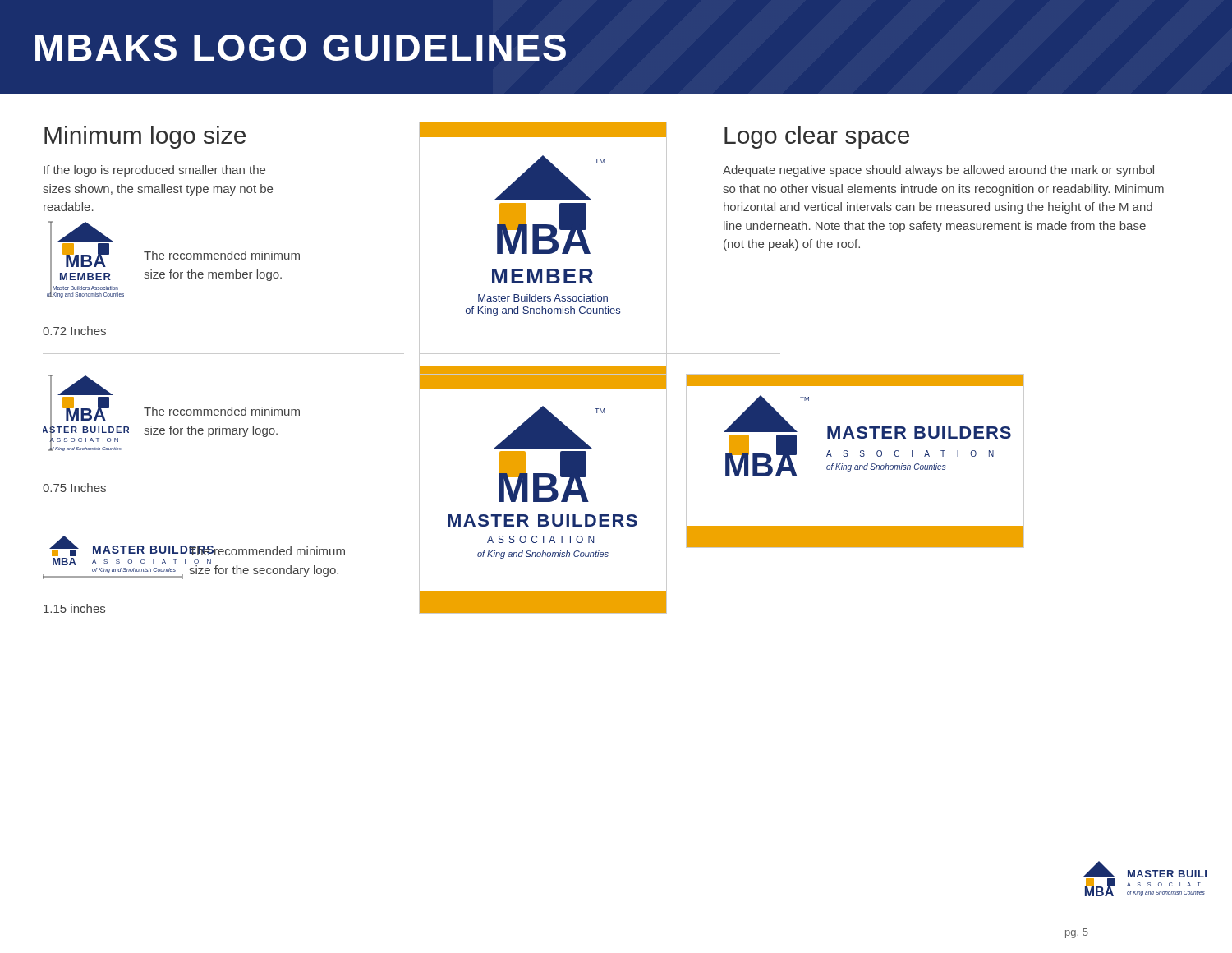Locate the block of text that opens with "If the logo is reproduced smaller than the"
Screen dimensions: 953x1232
158,188
